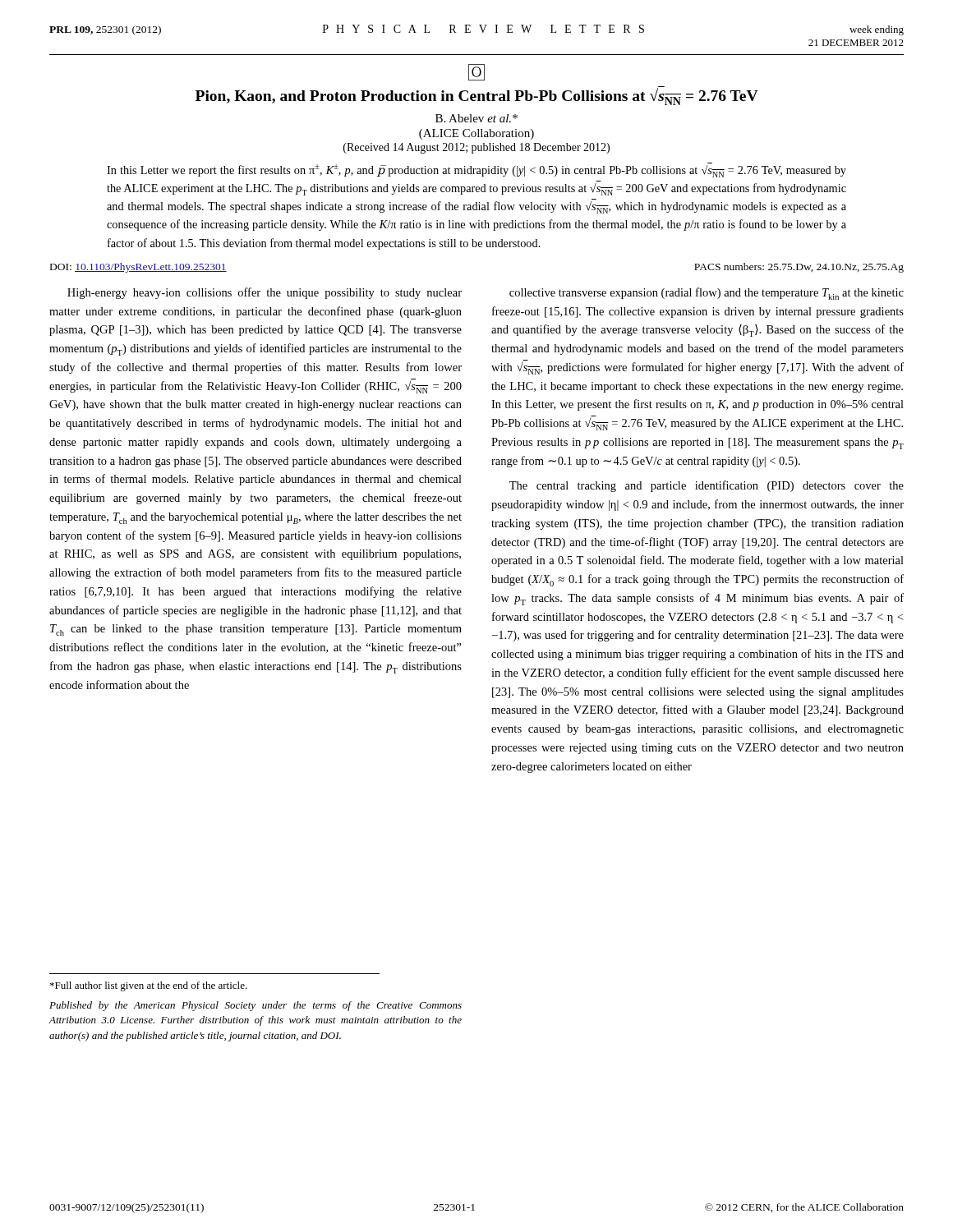Image resolution: width=953 pixels, height=1232 pixels.
Task: Select the text block with the text "DOI: 10.1103/PhysRevLett.109.252301 PACS numbers: 25.75.Dw, 24.10.Nz,"
Action: click(x=176, y=267)
